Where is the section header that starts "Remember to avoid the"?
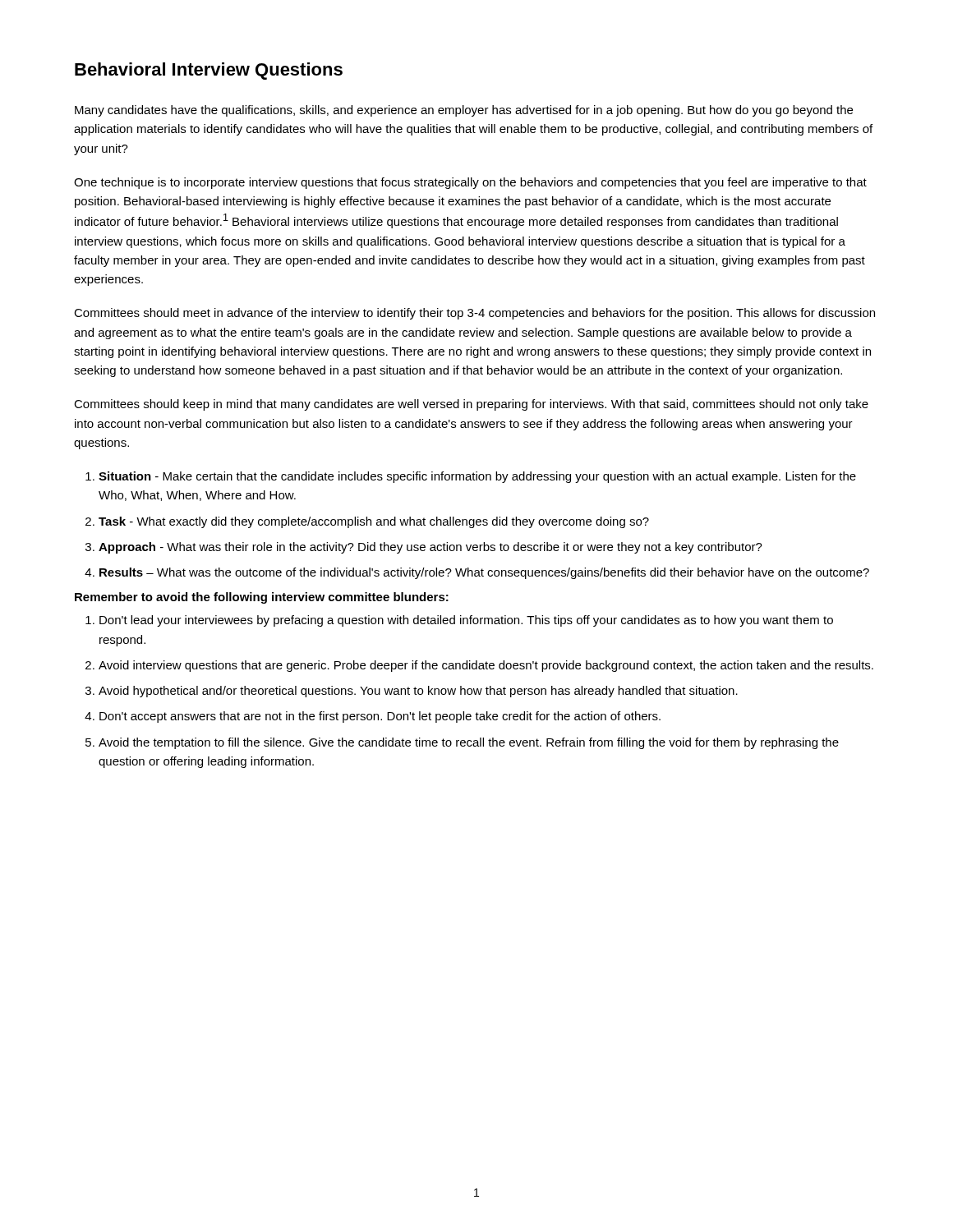 (262, 597)
